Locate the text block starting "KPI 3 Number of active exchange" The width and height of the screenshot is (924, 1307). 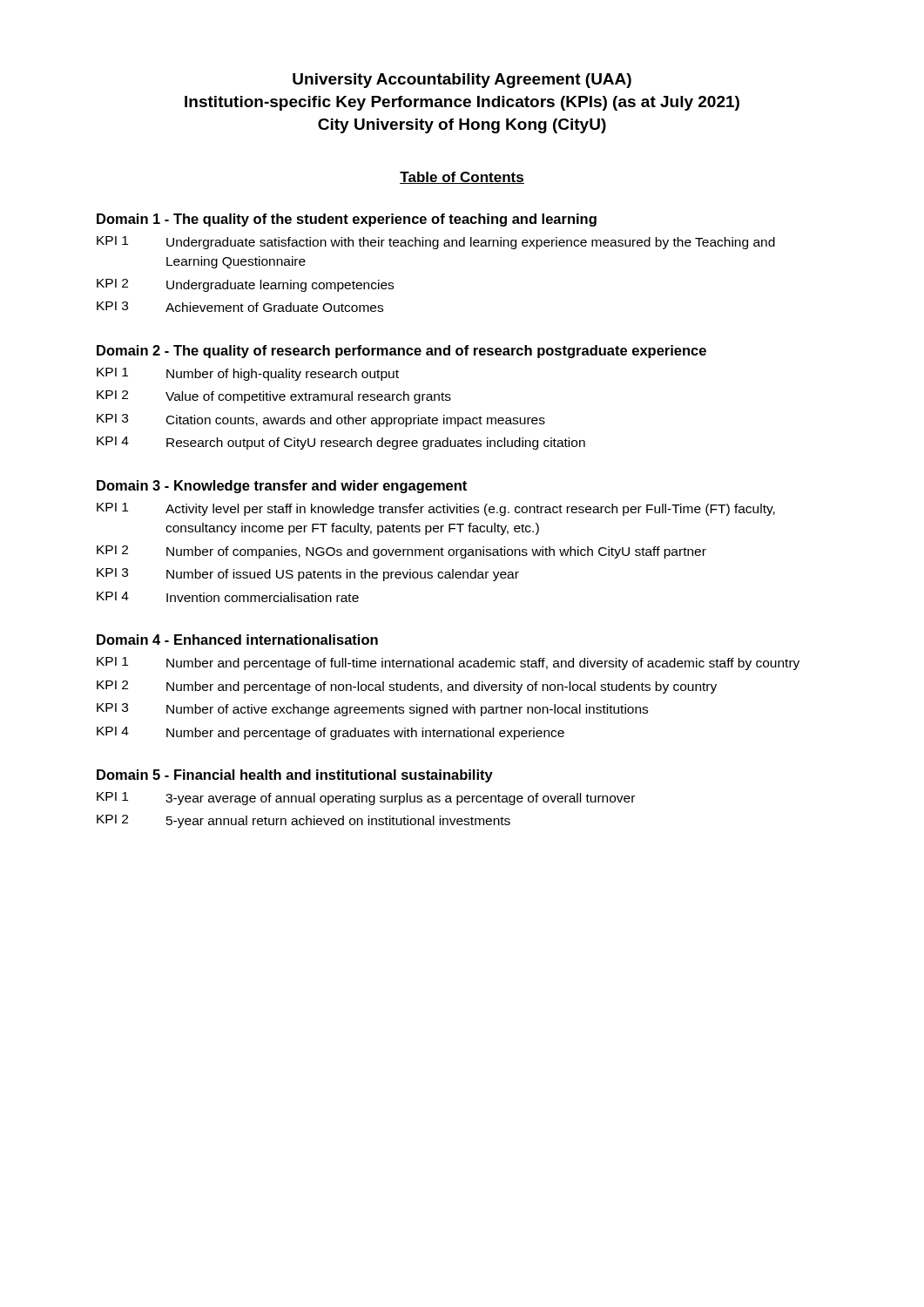pyautogui.click(x=462, y=710)
